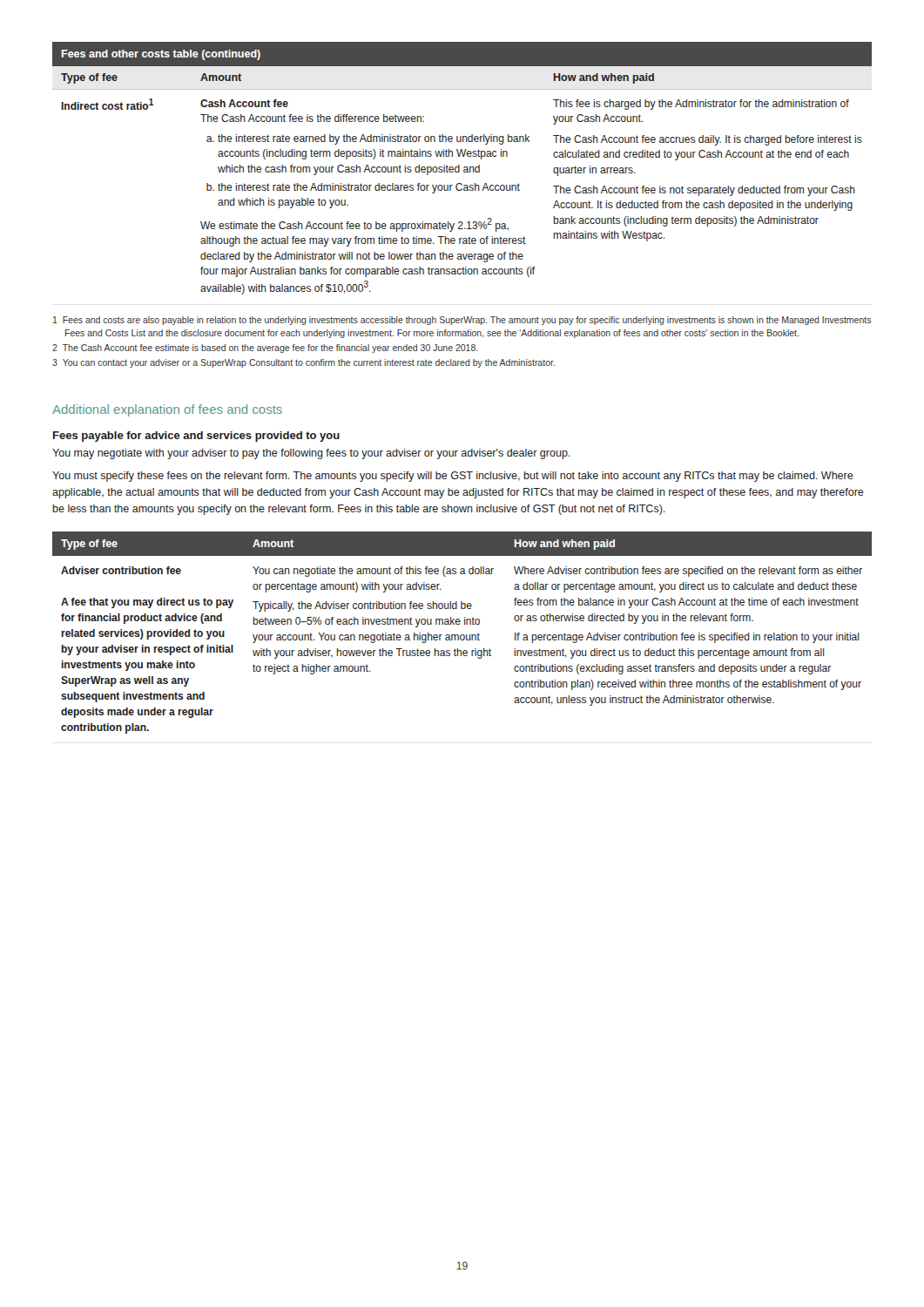
Task: Select the text block that says "You must specify these fees on the relevant"
Action: click(458, 492)
